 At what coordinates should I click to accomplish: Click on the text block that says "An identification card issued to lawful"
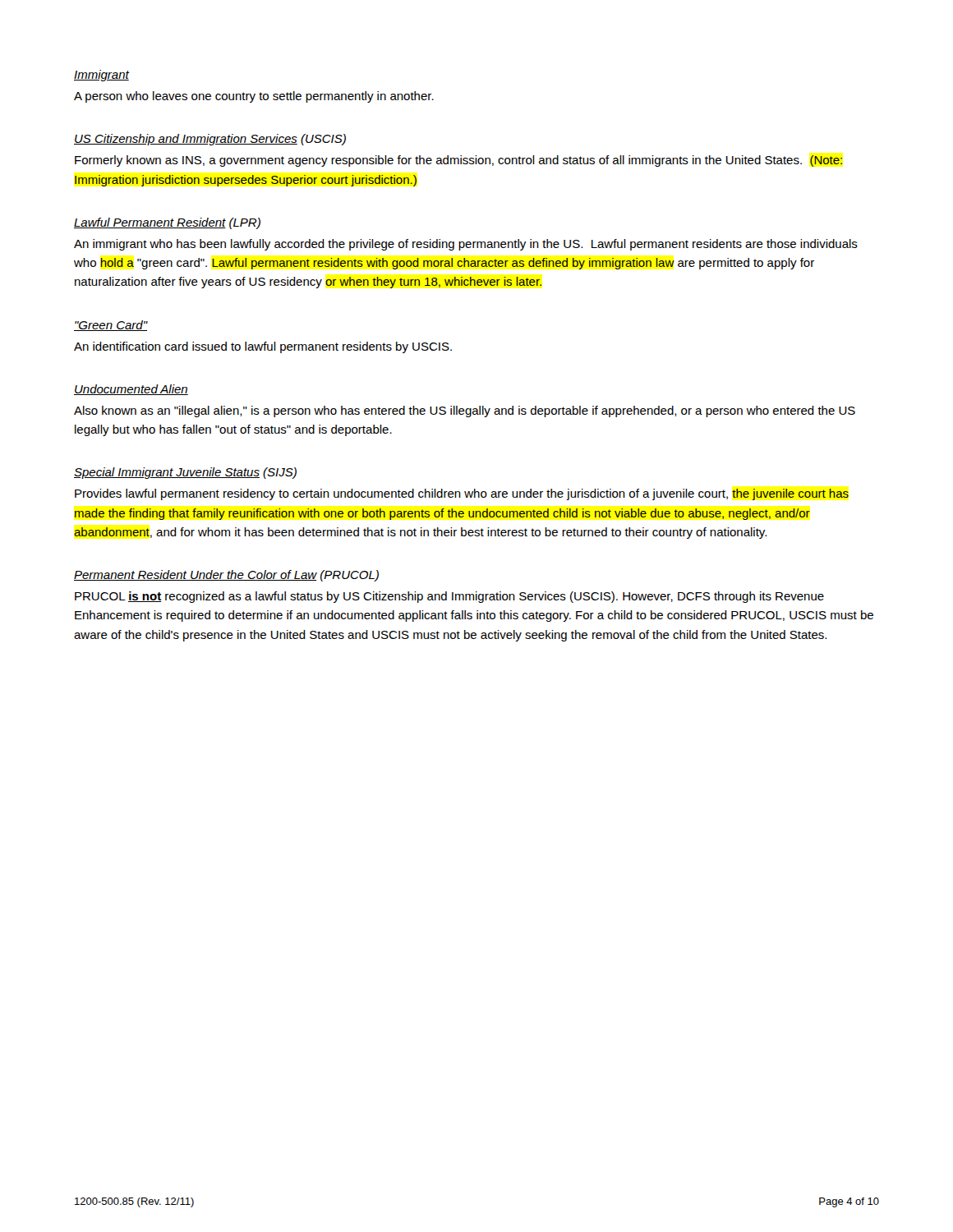[x=263, y=346]
